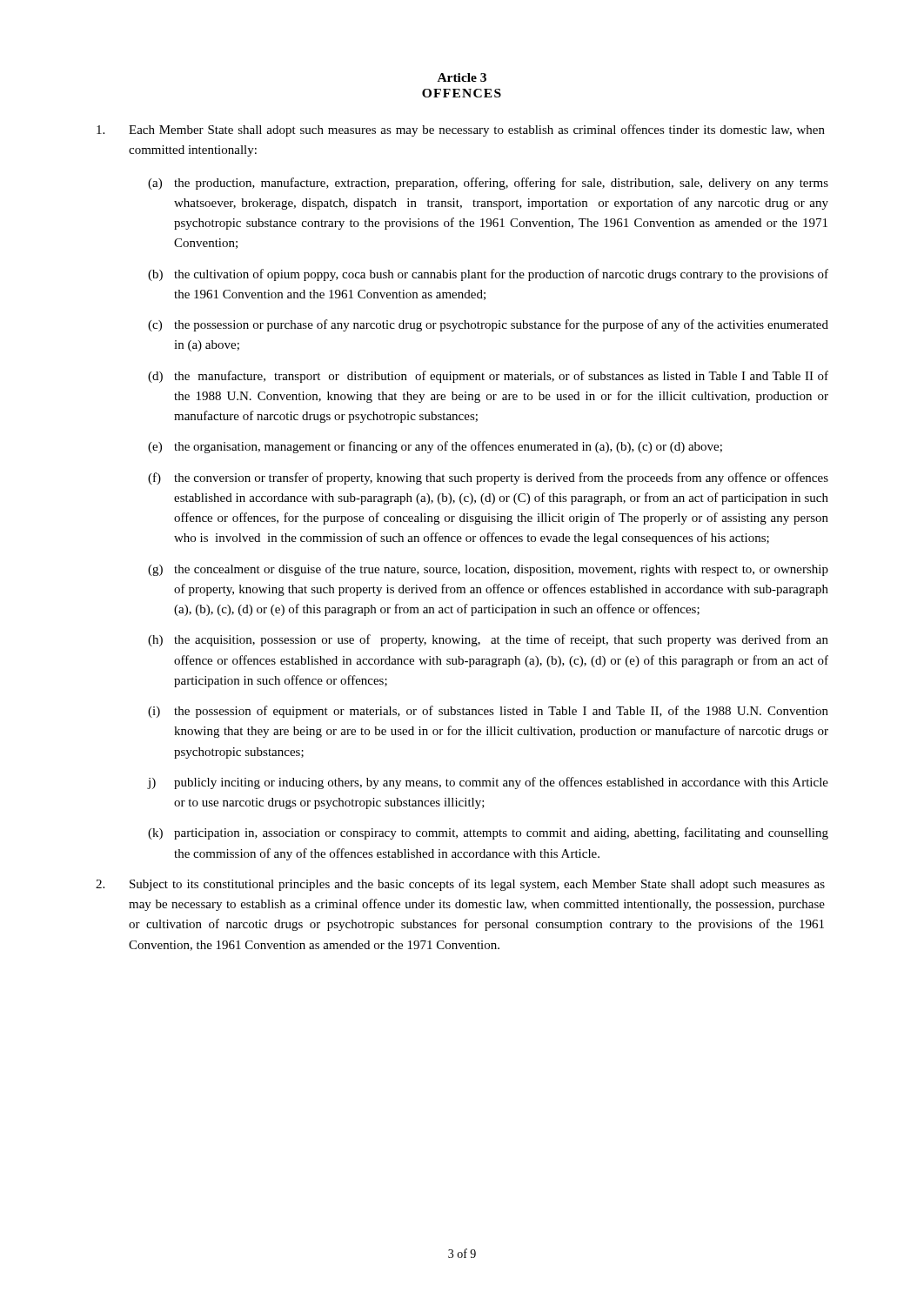
Task: Locate the passage starting "(g) the concealment or"
Action: click(462, 589)
